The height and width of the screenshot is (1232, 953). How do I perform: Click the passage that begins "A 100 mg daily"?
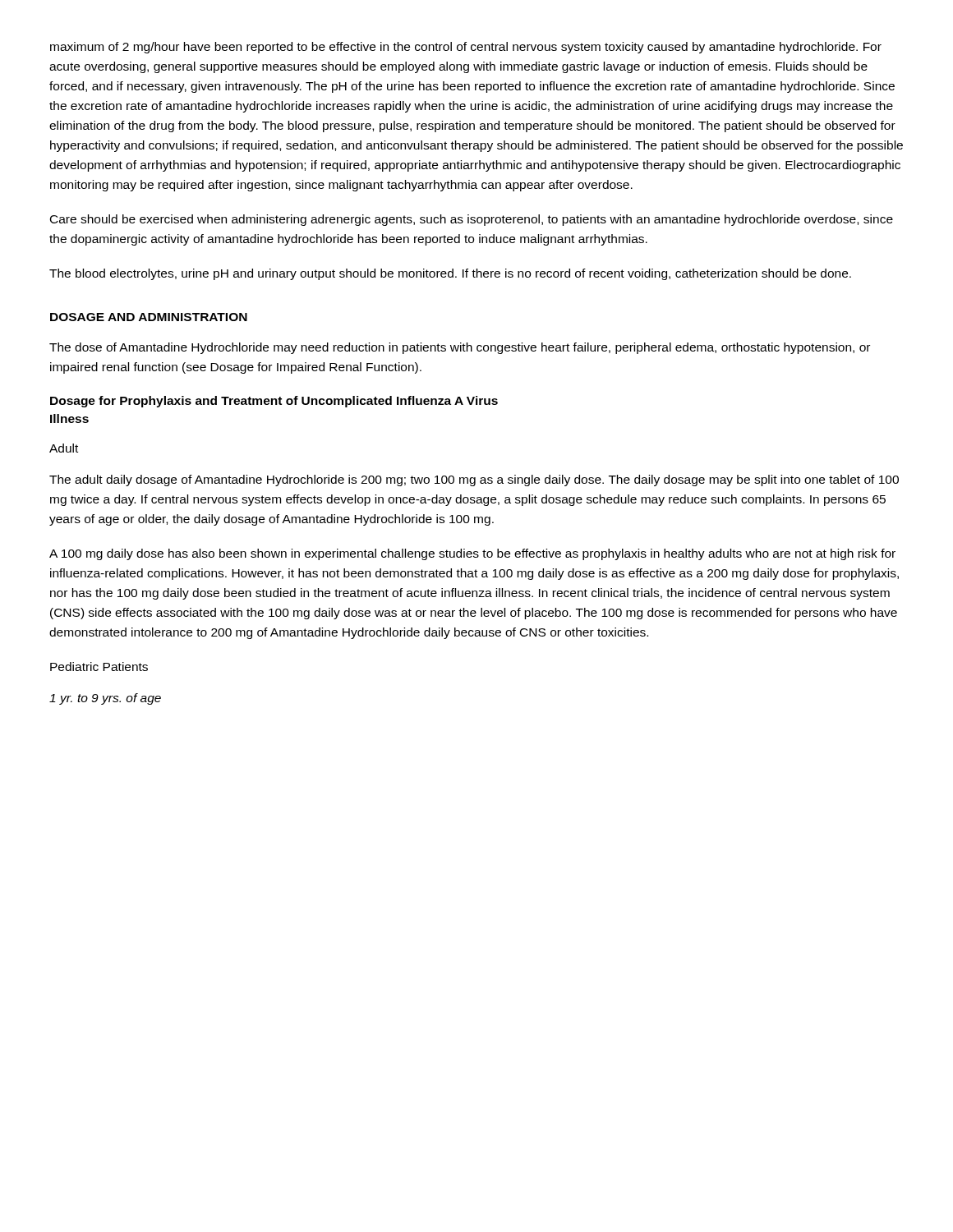475,593
